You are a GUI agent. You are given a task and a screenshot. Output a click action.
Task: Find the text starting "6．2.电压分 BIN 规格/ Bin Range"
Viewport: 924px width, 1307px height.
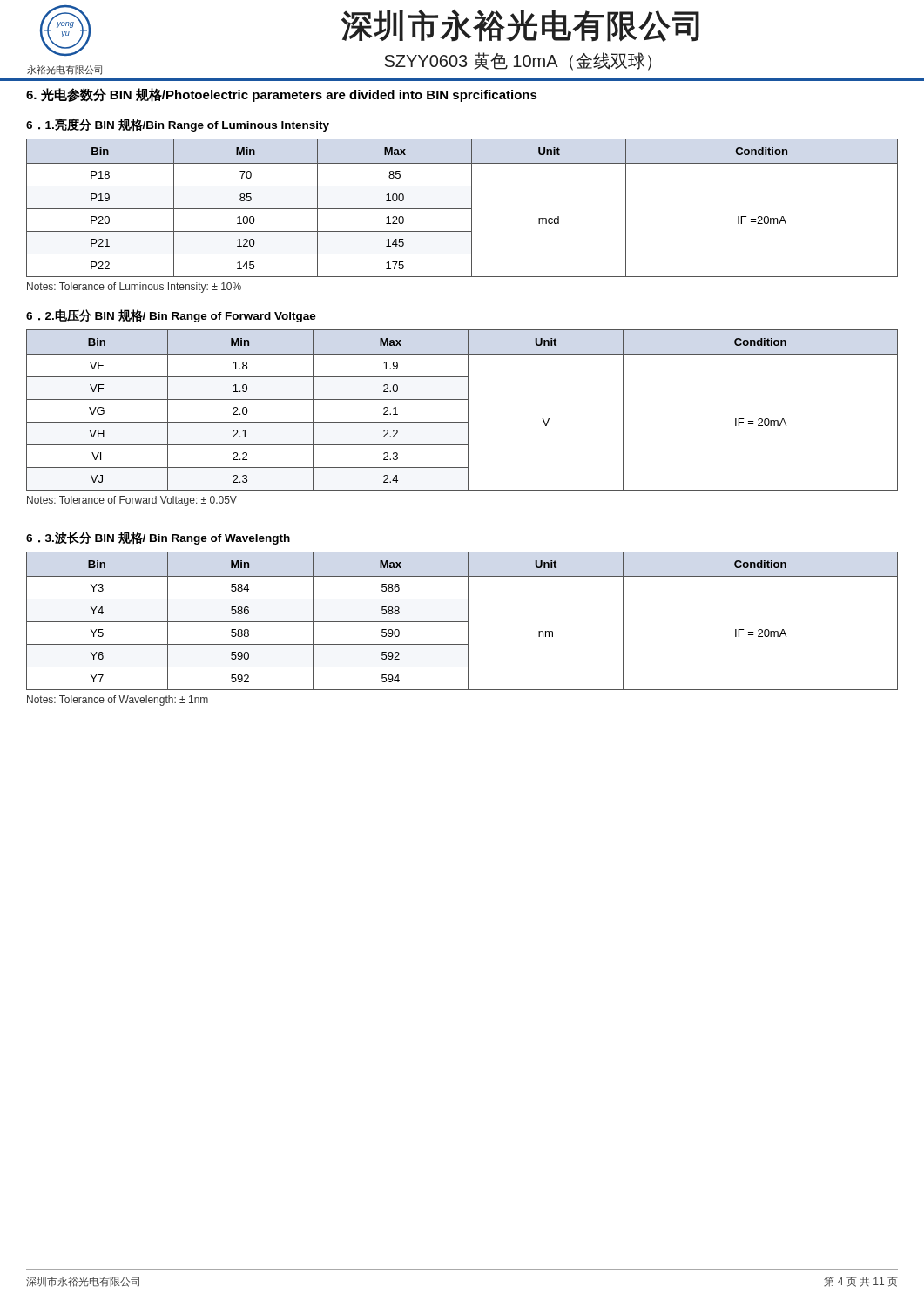tap(171, 316)
